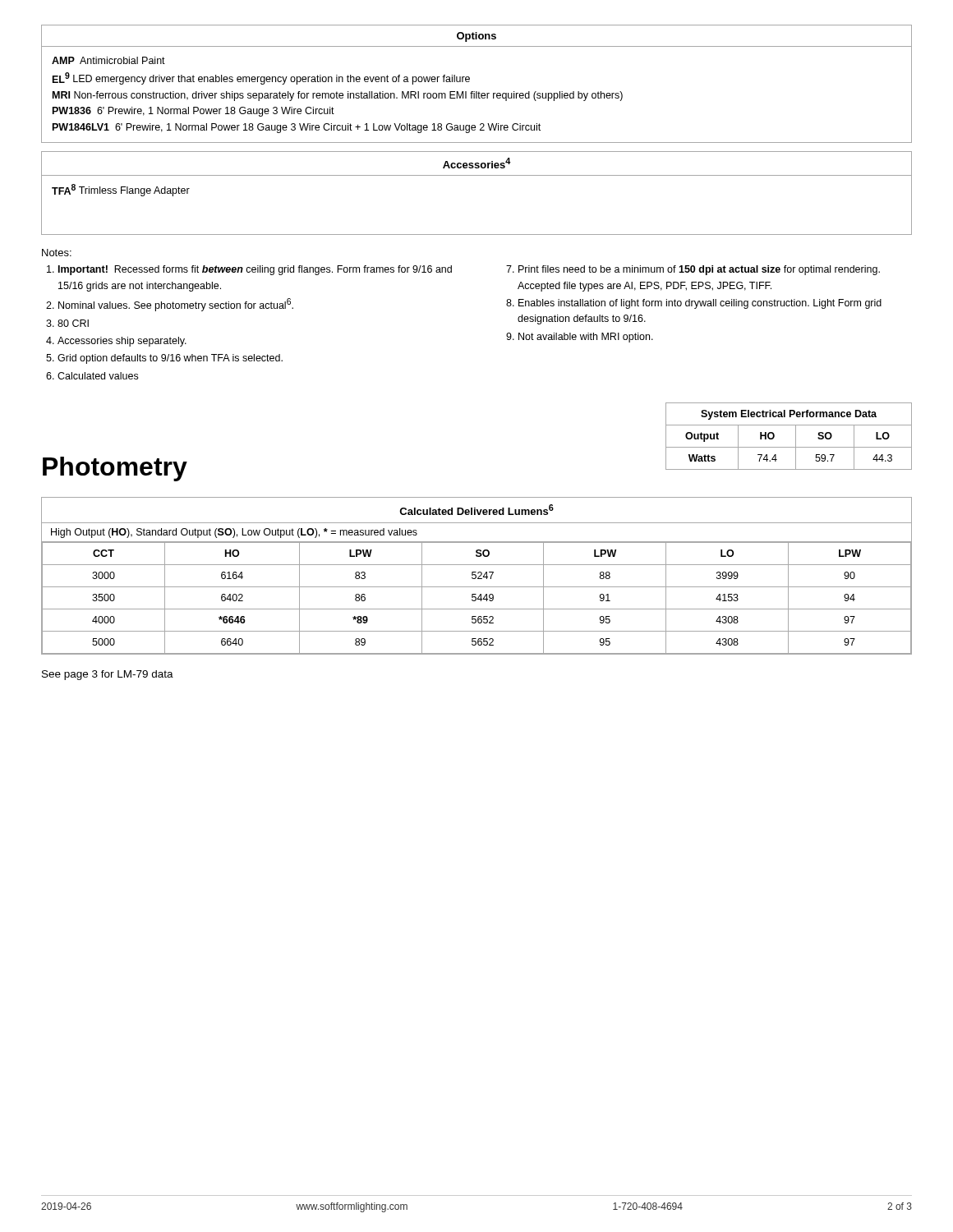Locate the list item containing "Enables installation of light form into drywall ceiling"

tap(700, 311)
